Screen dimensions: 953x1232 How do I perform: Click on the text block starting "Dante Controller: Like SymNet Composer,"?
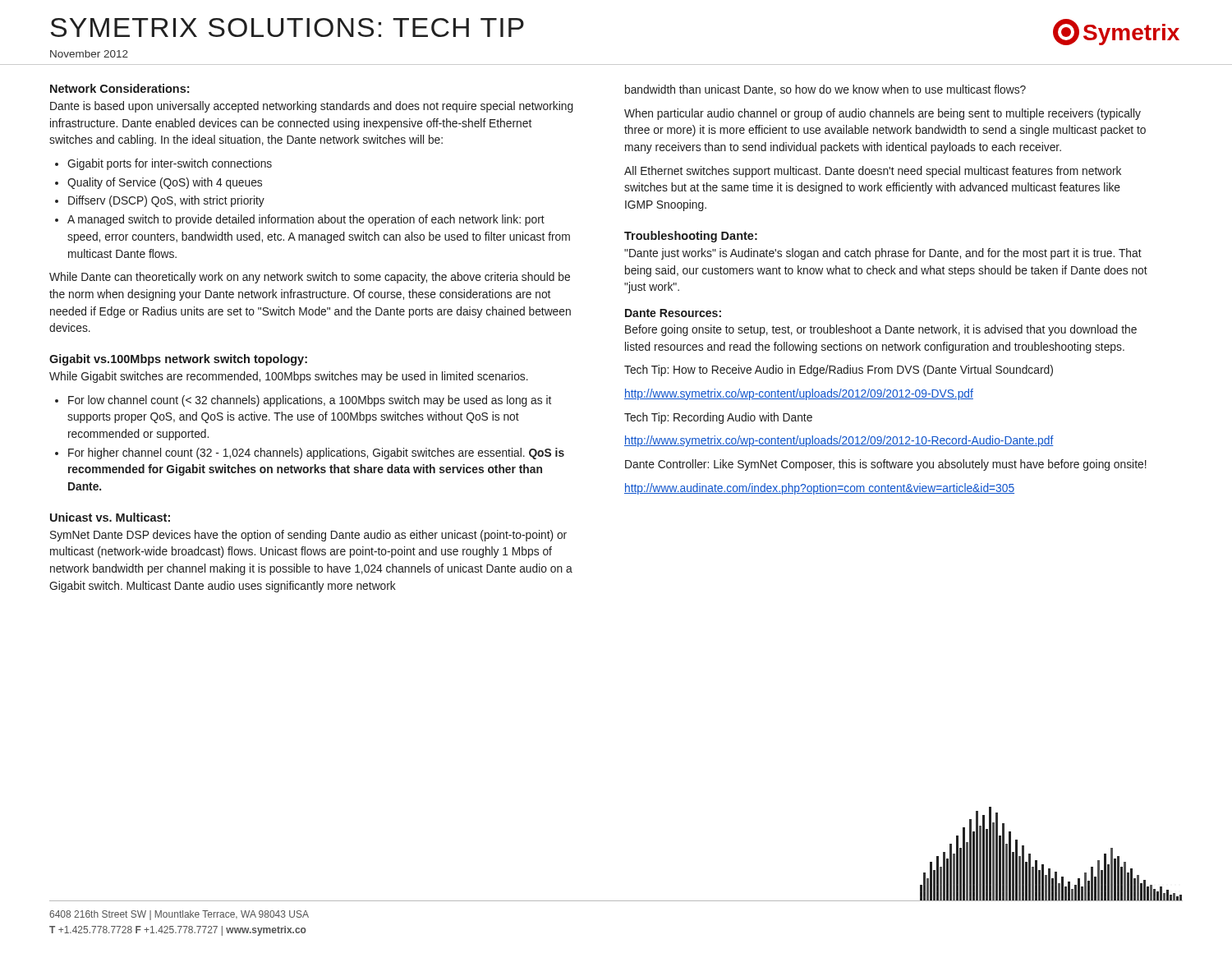(x=887, y=465)
